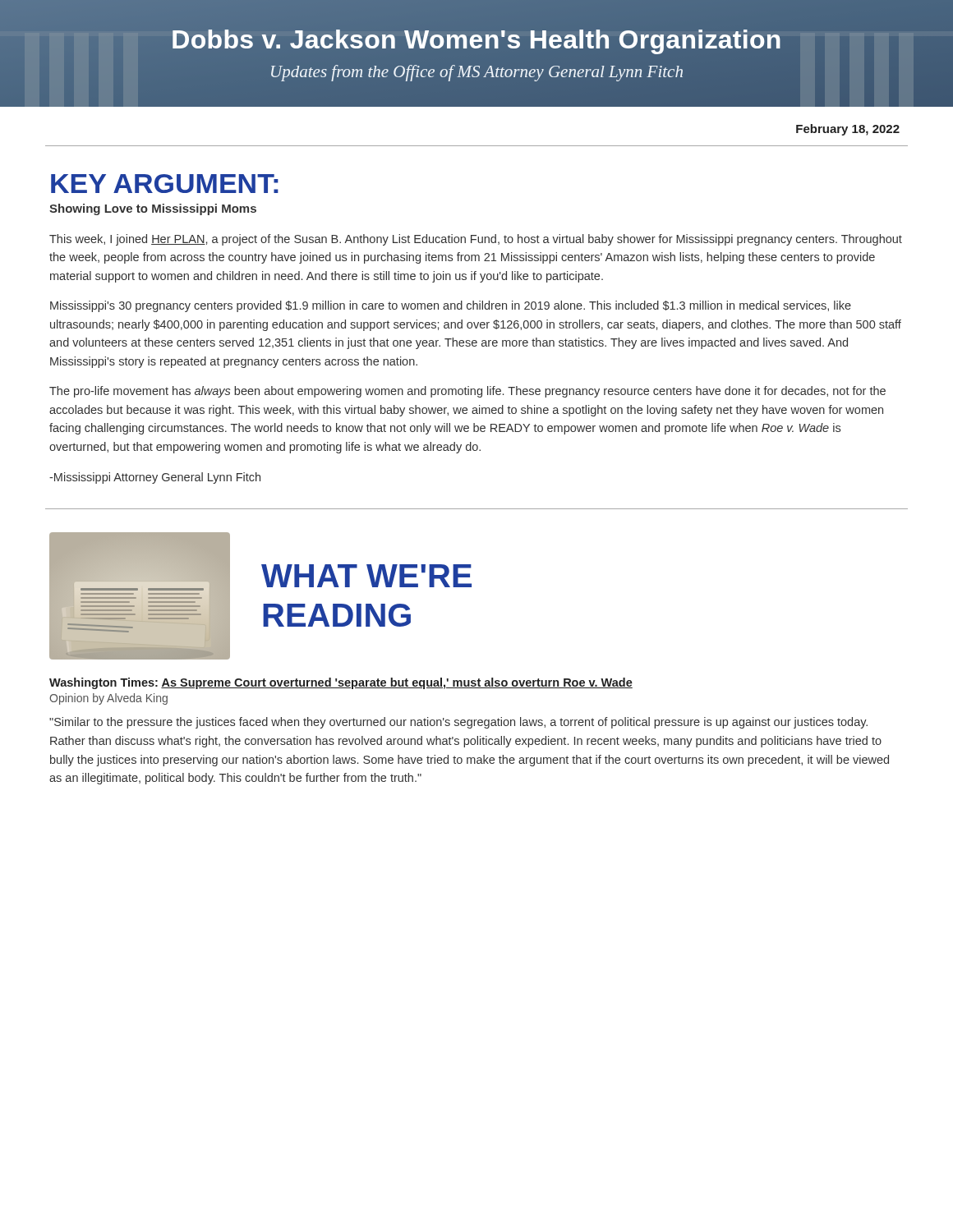This screenshot has height=1232, width=953.
Task: Click on the text block that says ""Similar to the pressure the"
Action: pyautogui.click(x=470, y=750)
